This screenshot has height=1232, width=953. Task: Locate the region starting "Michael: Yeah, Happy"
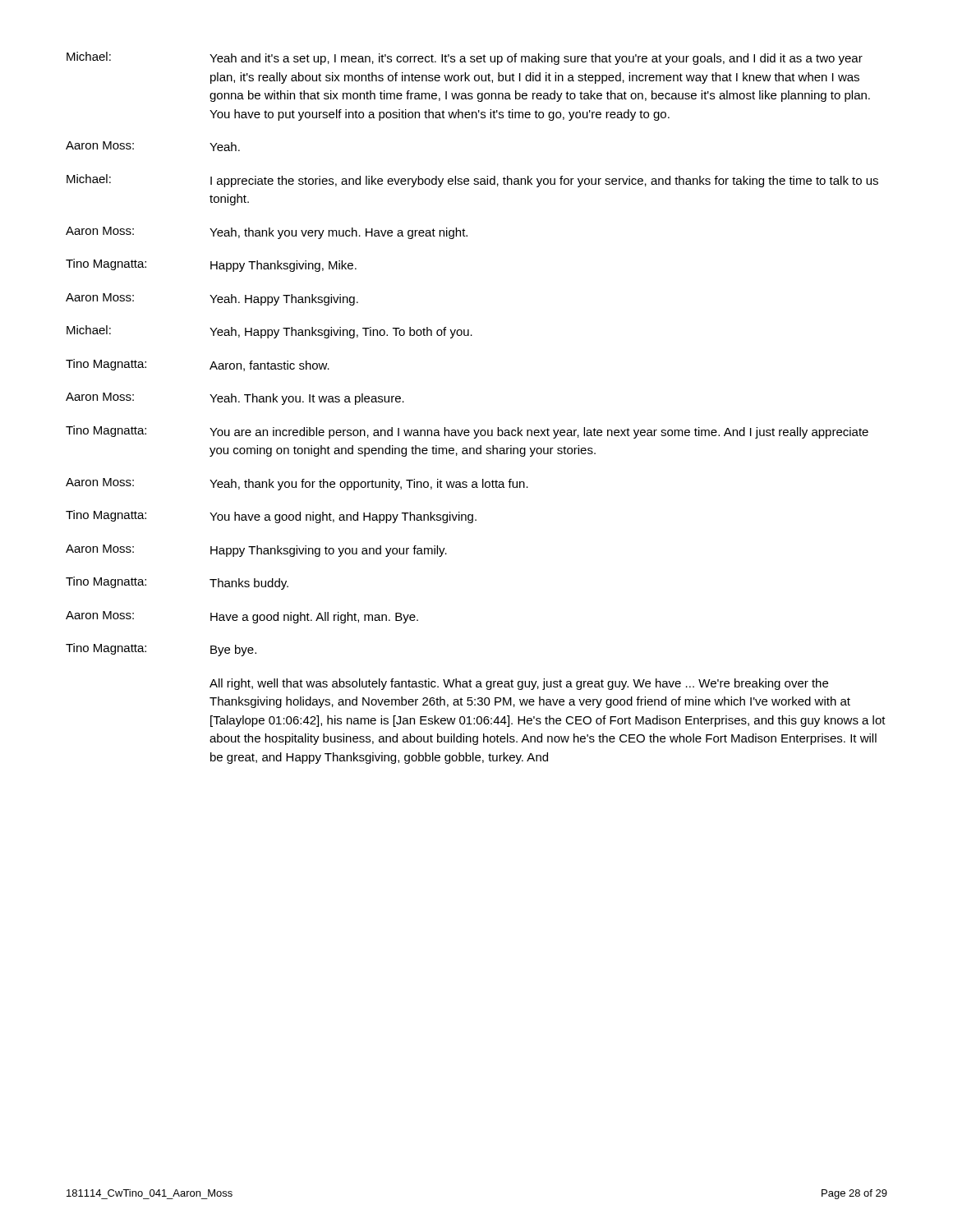pyautogui.click(x=476, y=332)
